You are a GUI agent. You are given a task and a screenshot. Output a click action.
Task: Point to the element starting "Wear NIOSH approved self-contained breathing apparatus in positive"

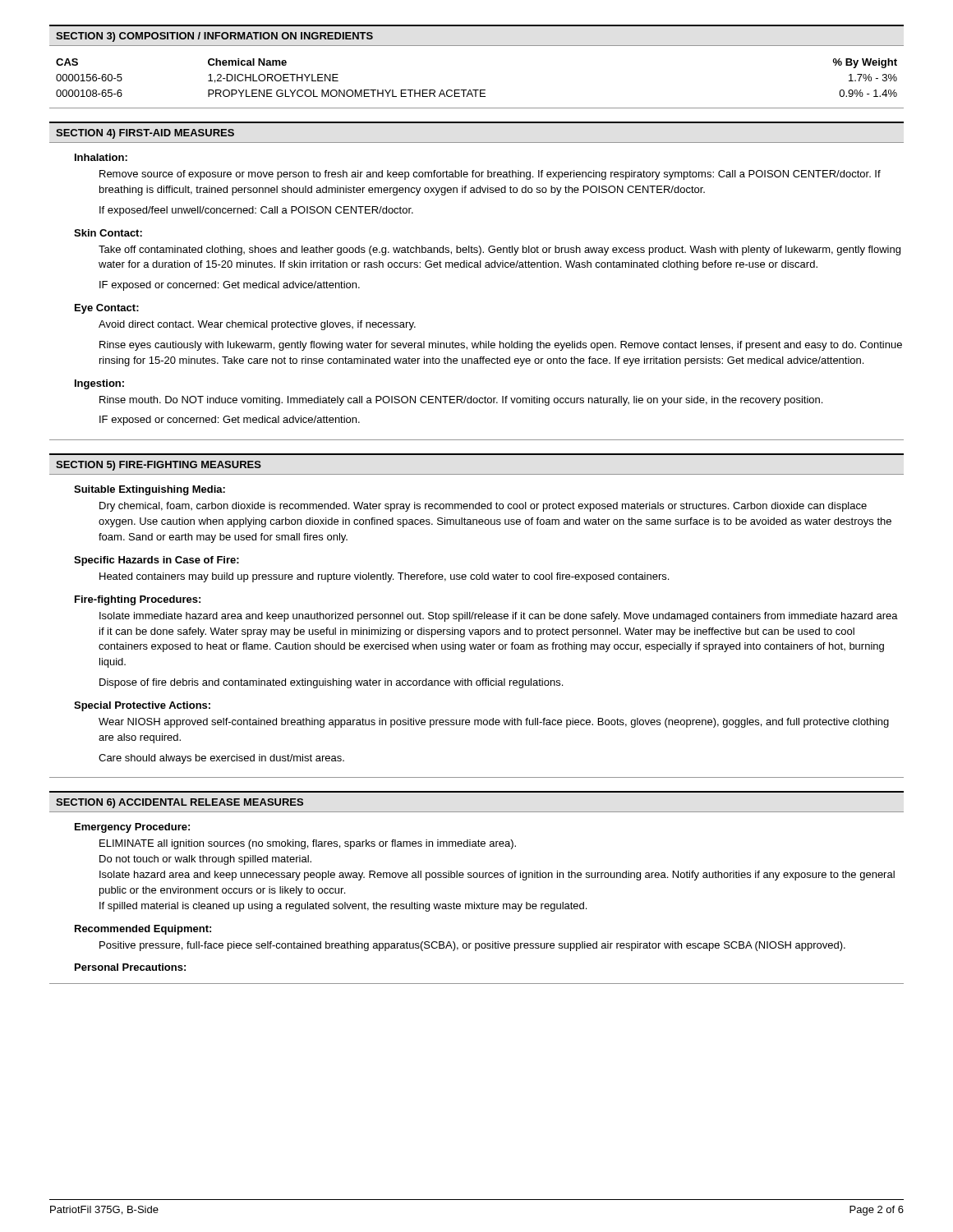[x=494, y=729]
